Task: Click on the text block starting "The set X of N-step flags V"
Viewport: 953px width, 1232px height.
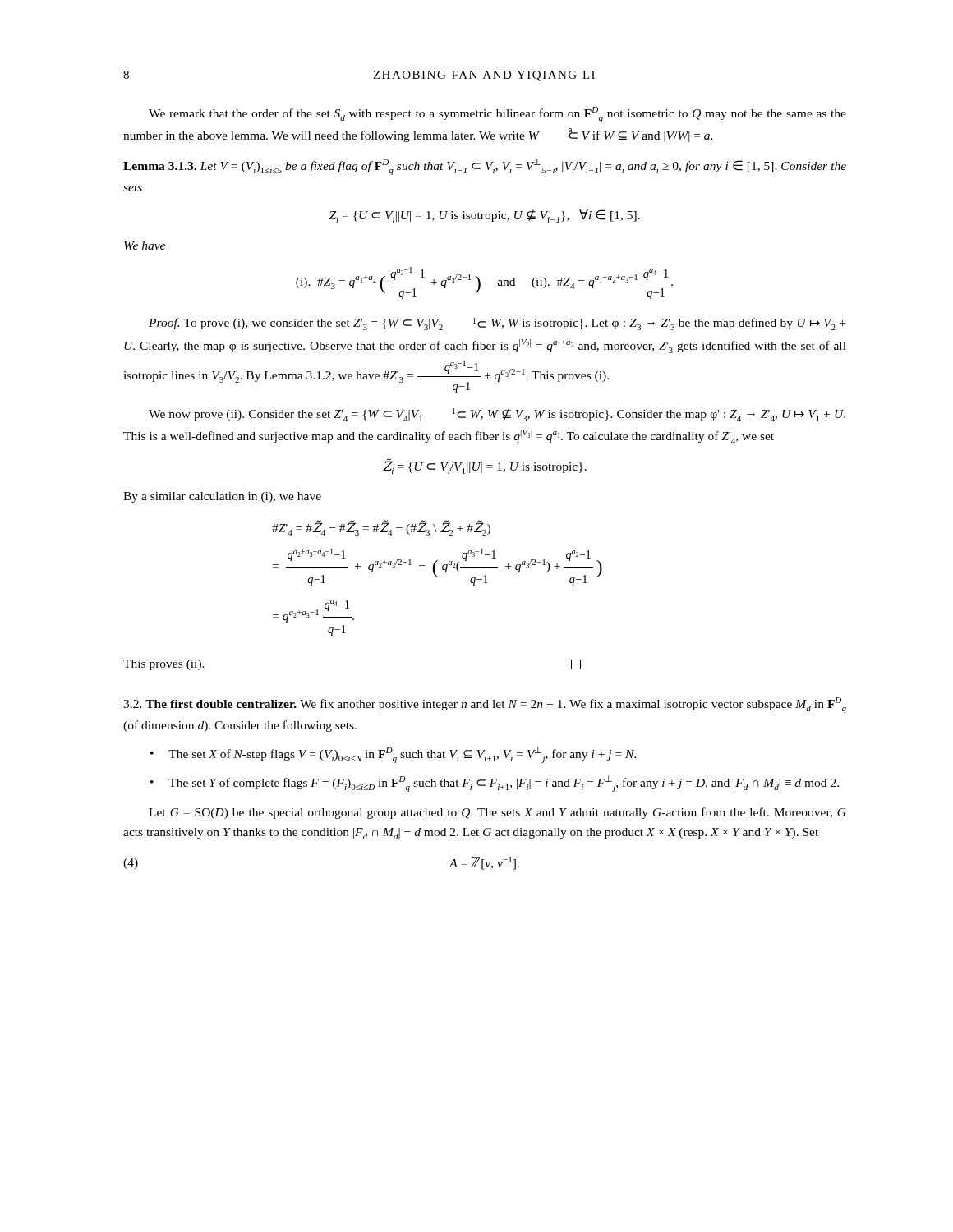Action: pyautogui.click(x=403, y=754)
